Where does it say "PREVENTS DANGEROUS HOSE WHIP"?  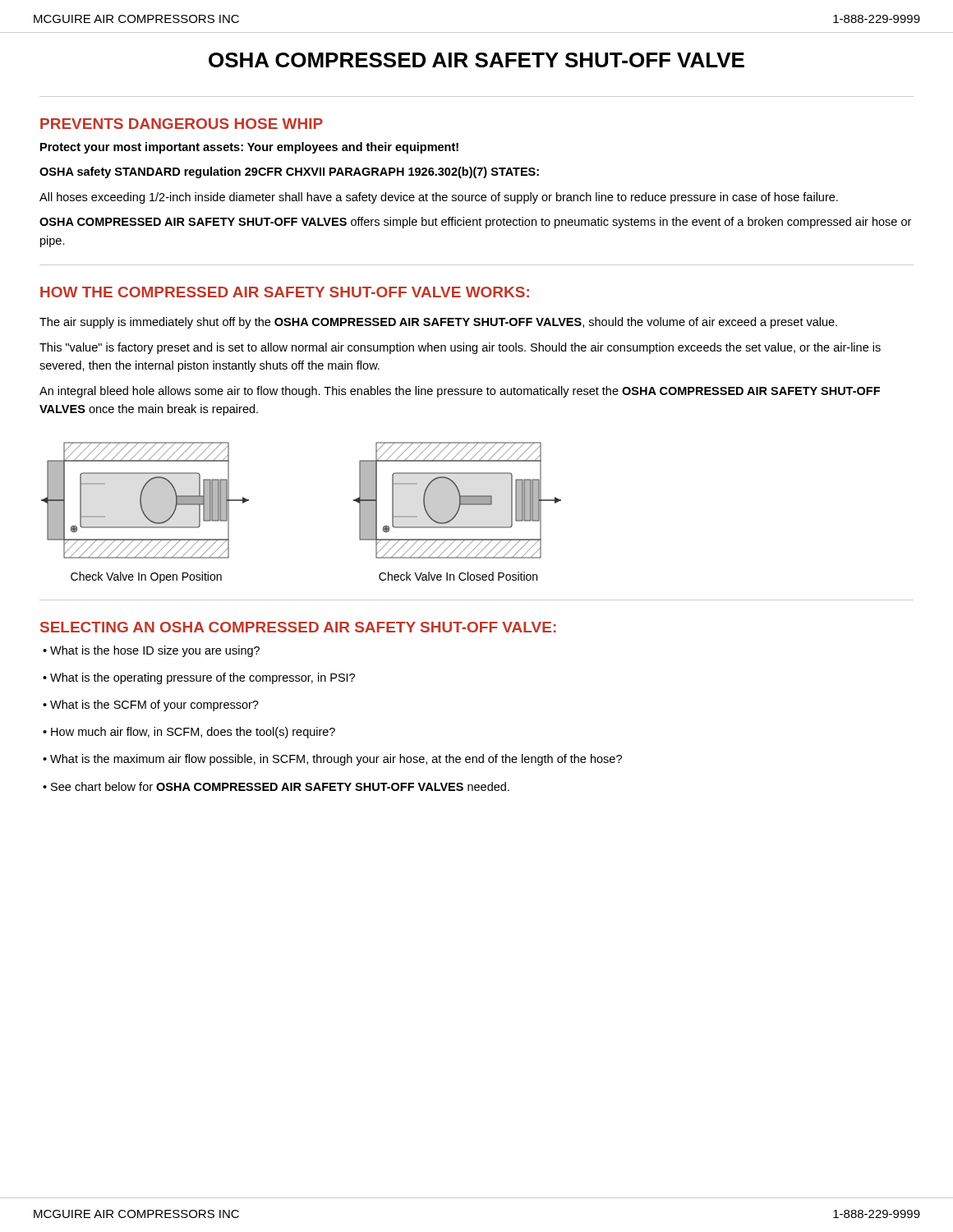coord(181,124)
